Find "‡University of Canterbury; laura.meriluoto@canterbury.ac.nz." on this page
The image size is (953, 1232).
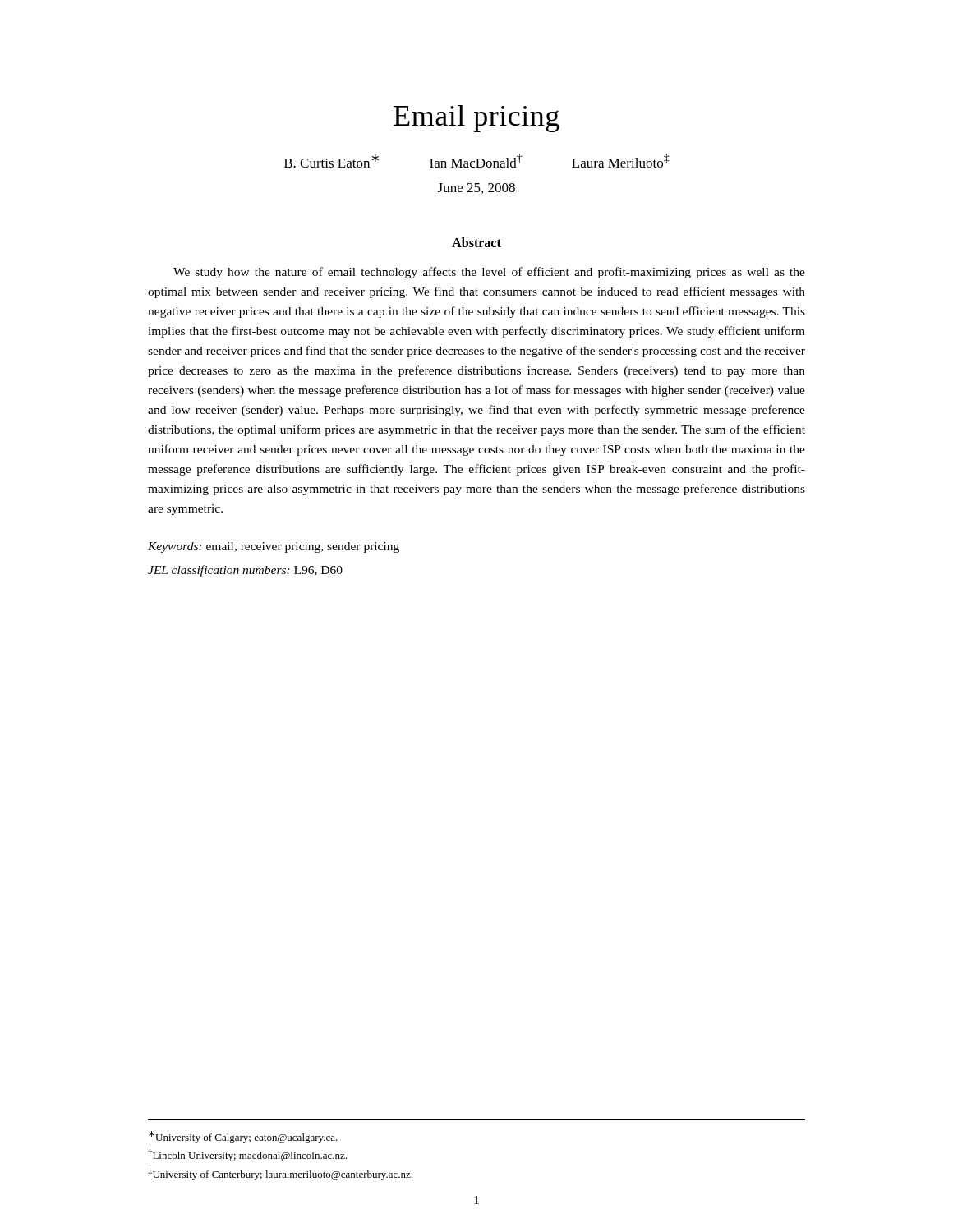click(281, 1173)
